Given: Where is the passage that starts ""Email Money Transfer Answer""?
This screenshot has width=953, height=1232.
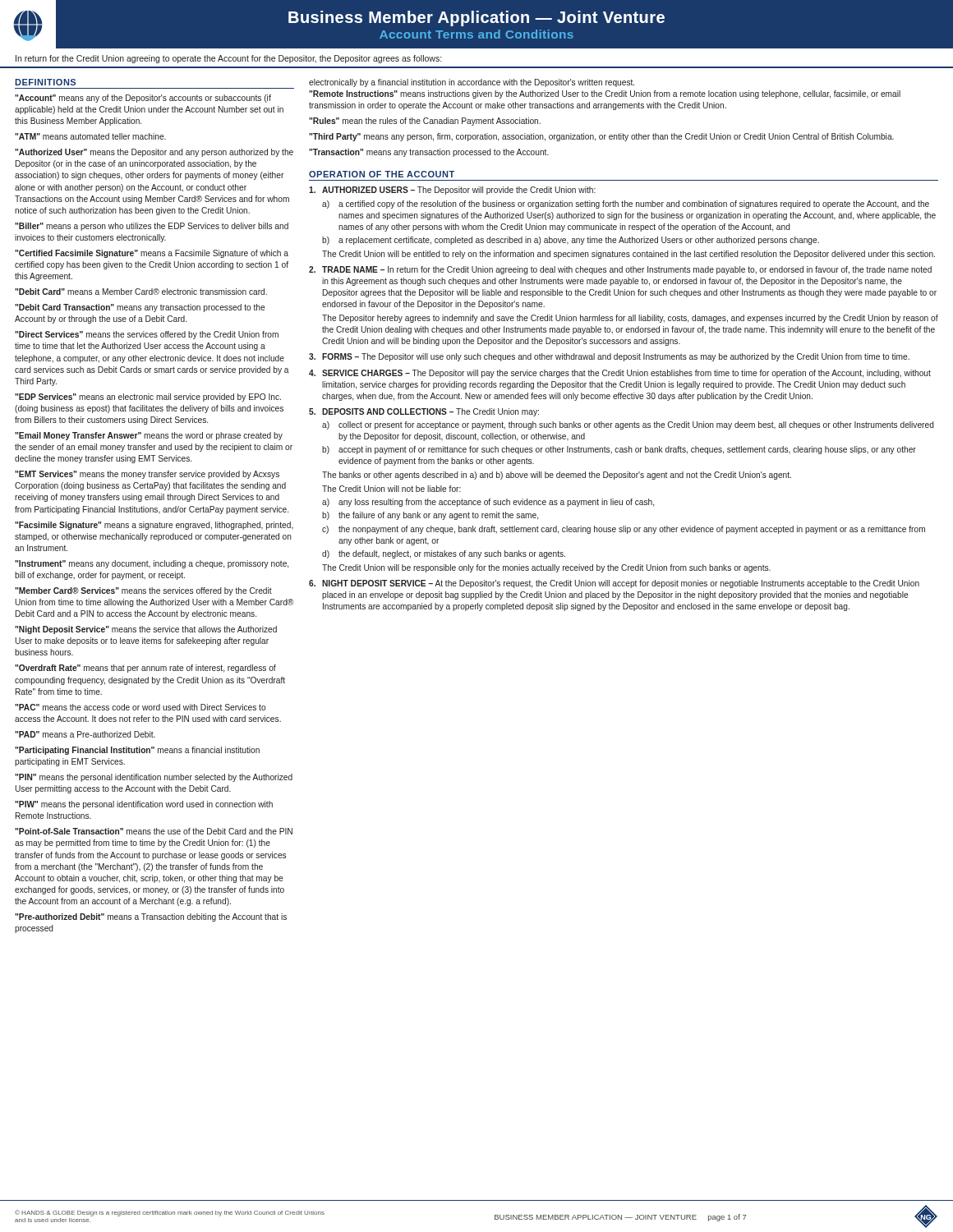Looking at the screenshot, I should tap(154, 447).
